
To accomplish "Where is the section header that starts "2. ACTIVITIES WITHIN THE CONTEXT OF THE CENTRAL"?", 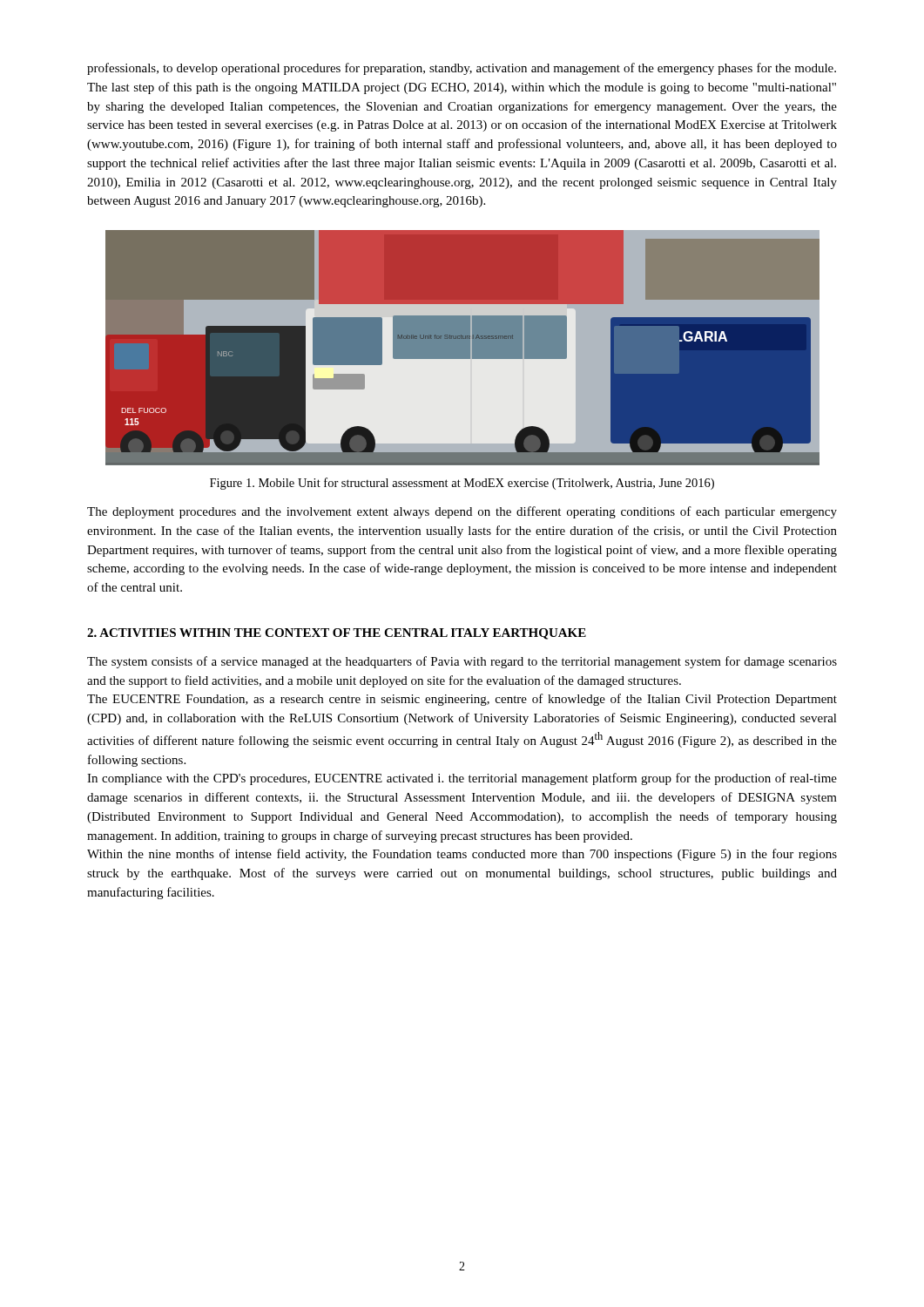I will click(x=337, y=632).
